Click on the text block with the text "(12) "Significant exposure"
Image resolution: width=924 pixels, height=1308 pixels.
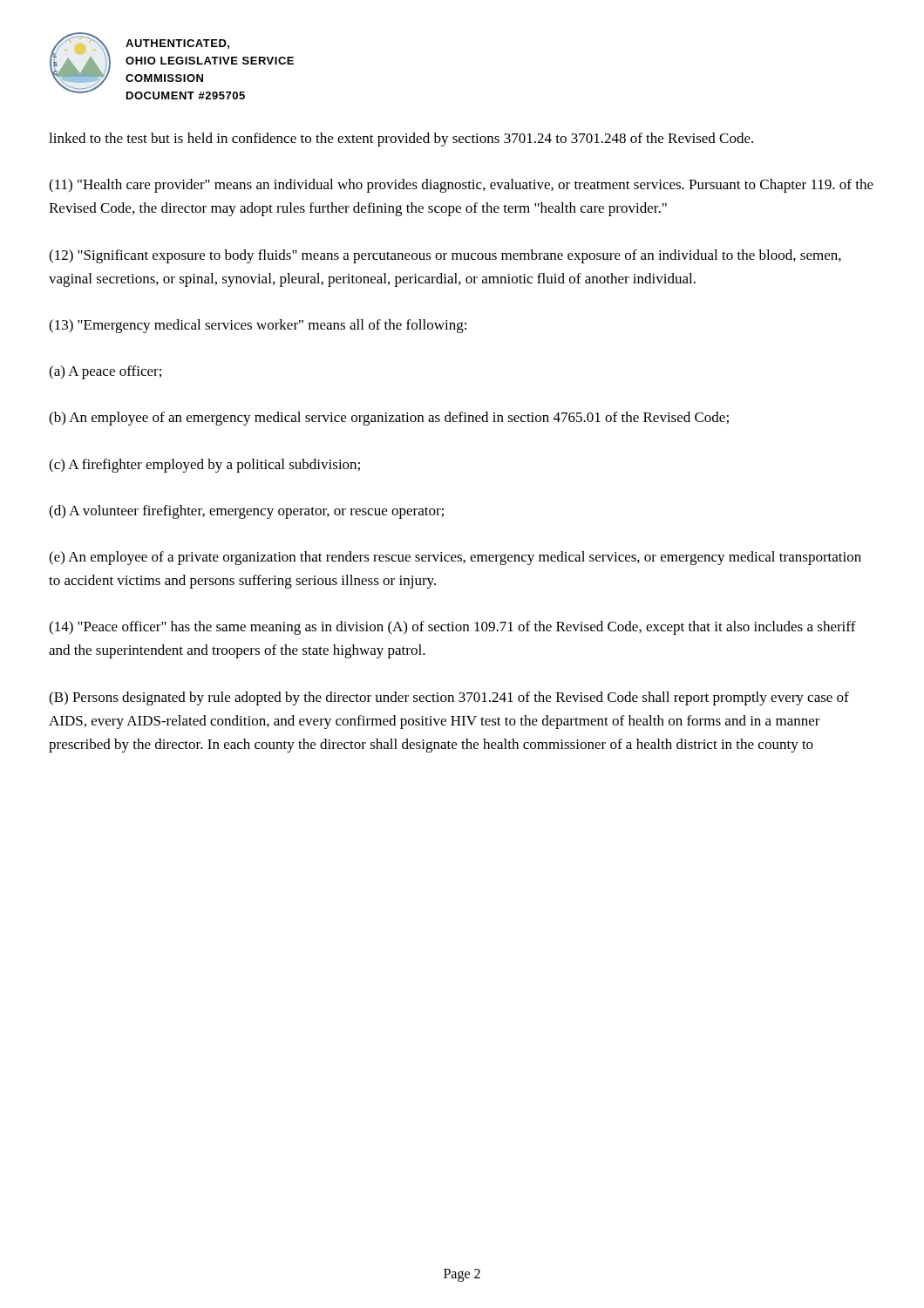[445, 267]
